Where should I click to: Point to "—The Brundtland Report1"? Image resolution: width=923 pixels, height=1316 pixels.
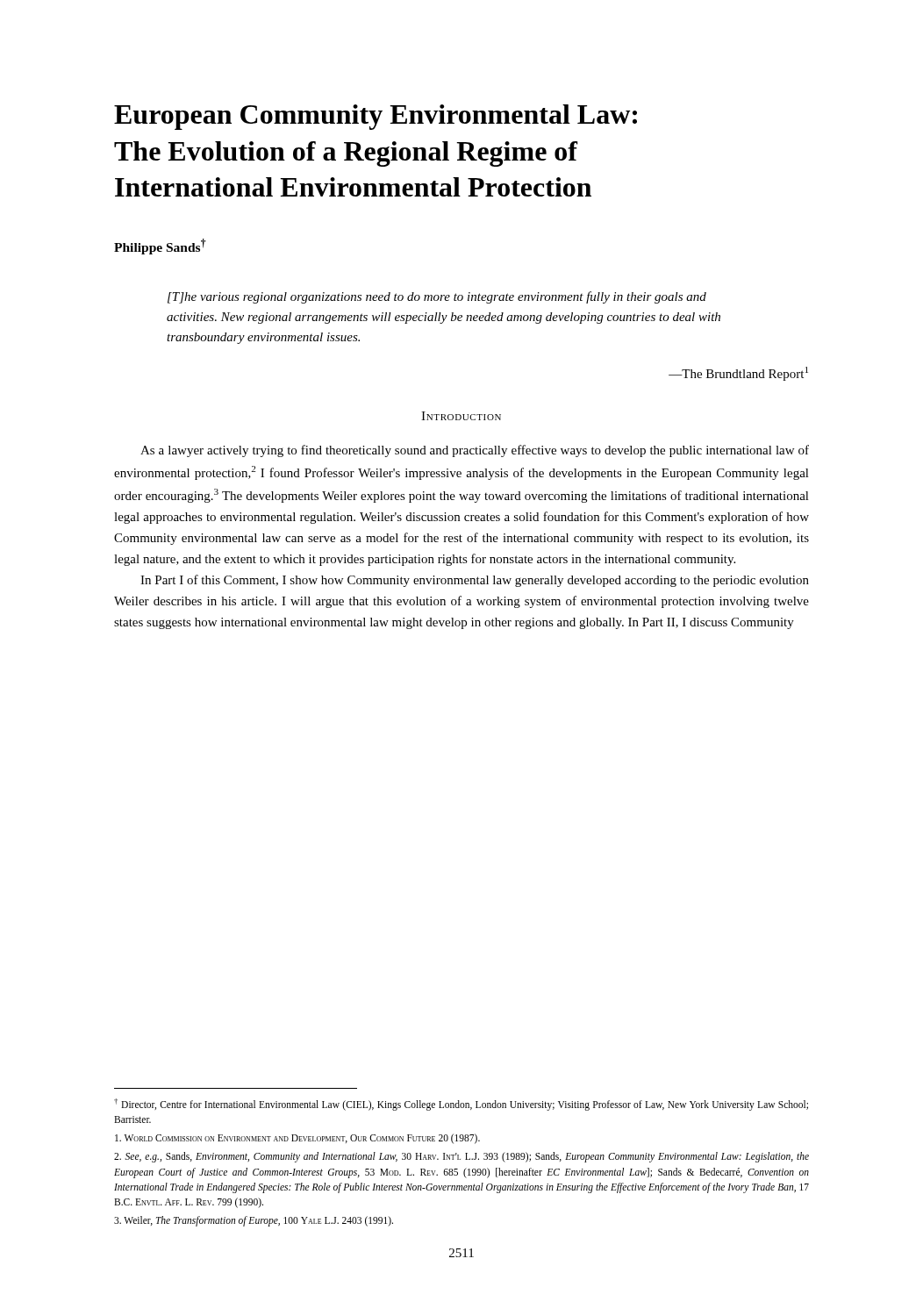[739, 372]
